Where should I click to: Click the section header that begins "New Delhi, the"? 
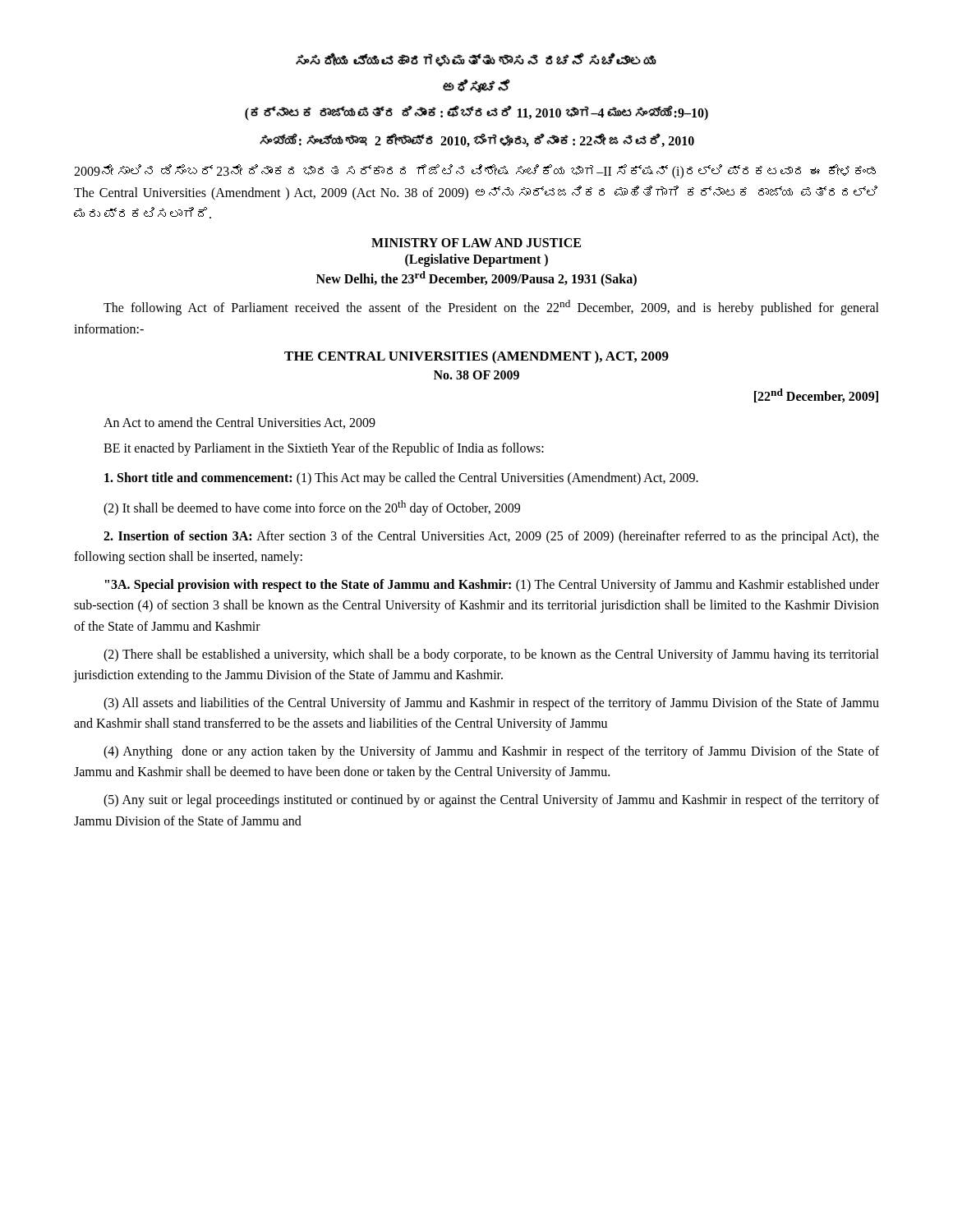click(476, 277)
